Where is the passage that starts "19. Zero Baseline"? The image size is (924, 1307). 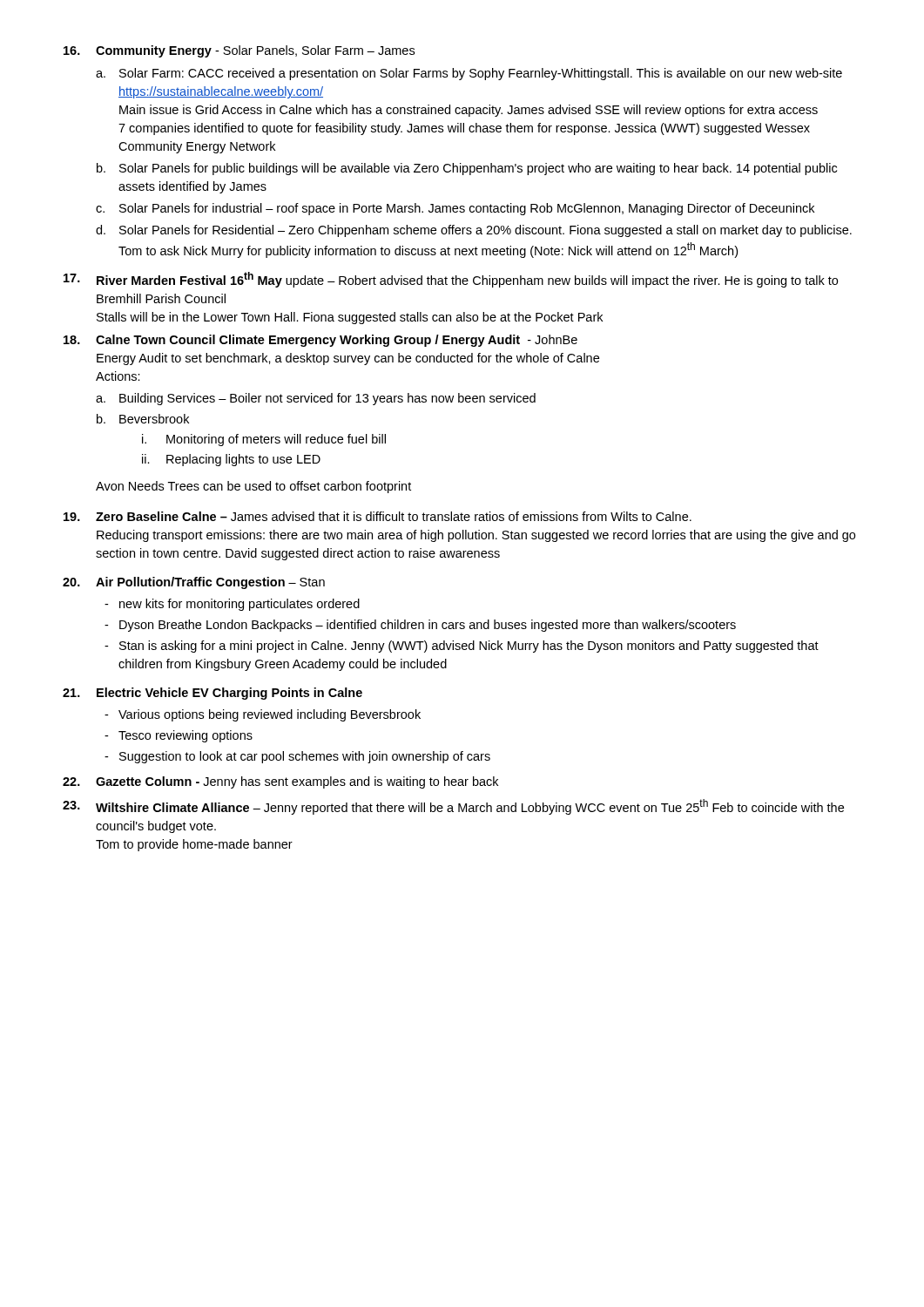point(462,535)
